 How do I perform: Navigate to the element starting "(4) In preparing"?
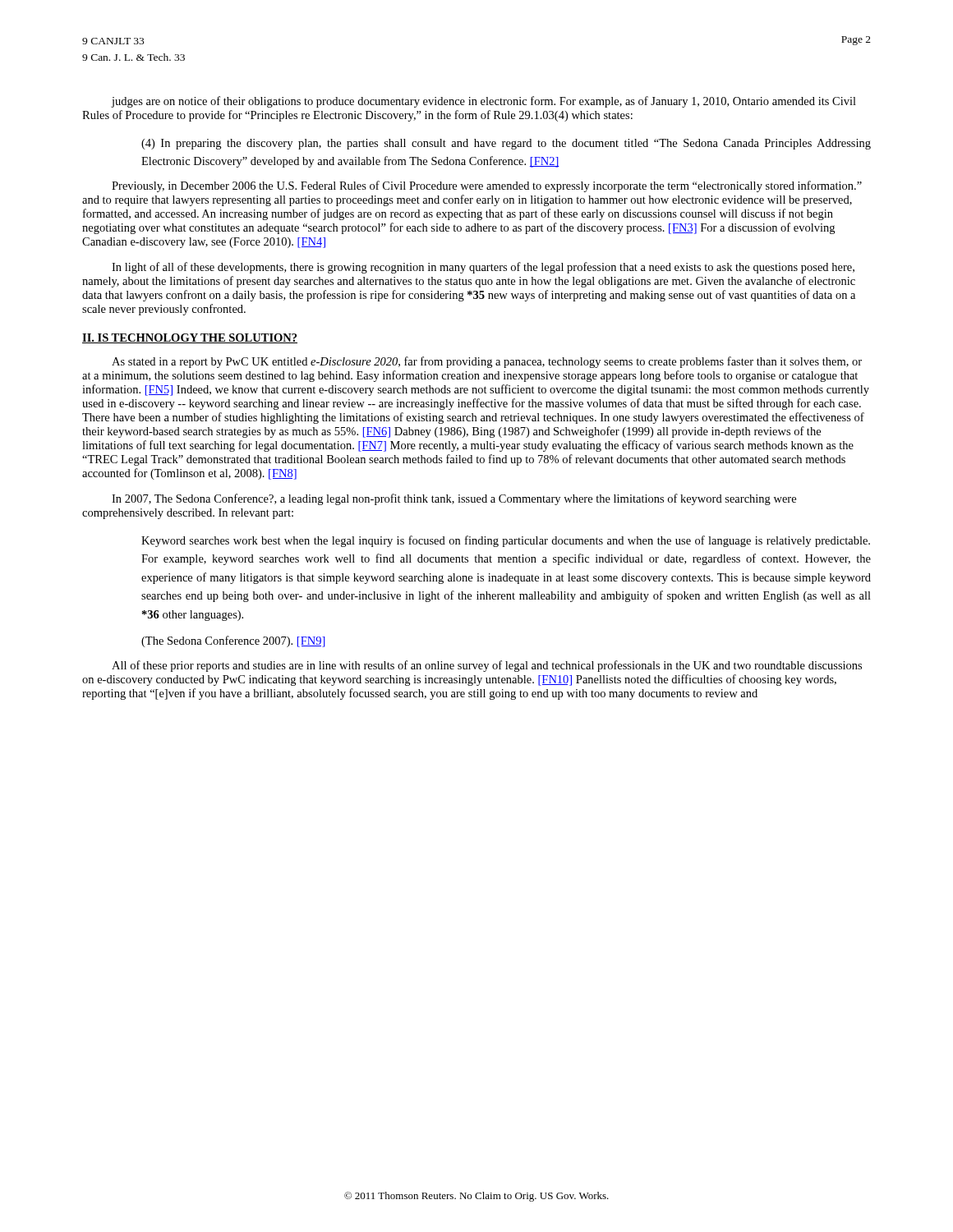coord(506,152)
